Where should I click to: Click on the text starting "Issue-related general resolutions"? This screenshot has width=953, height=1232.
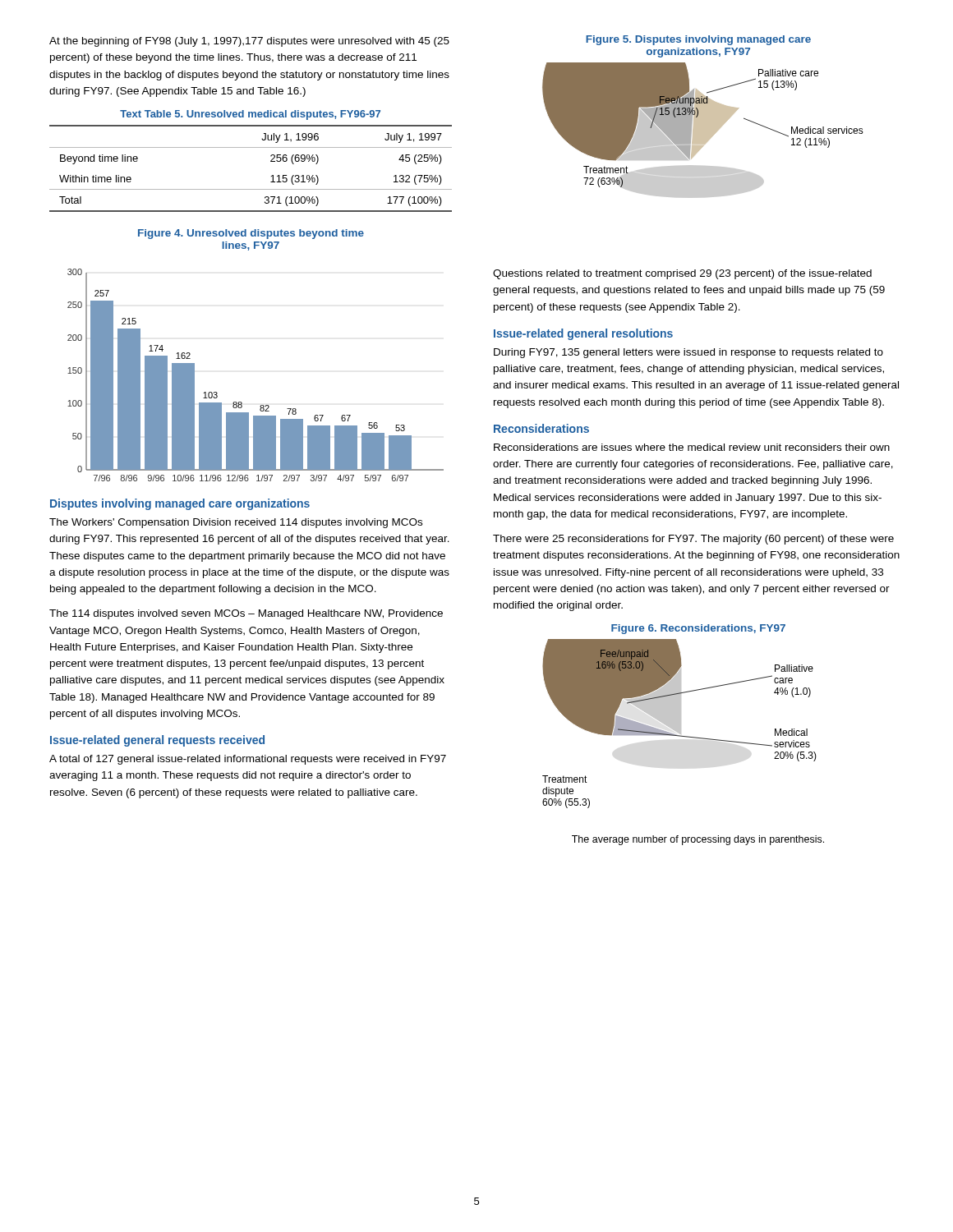[583, 333]
